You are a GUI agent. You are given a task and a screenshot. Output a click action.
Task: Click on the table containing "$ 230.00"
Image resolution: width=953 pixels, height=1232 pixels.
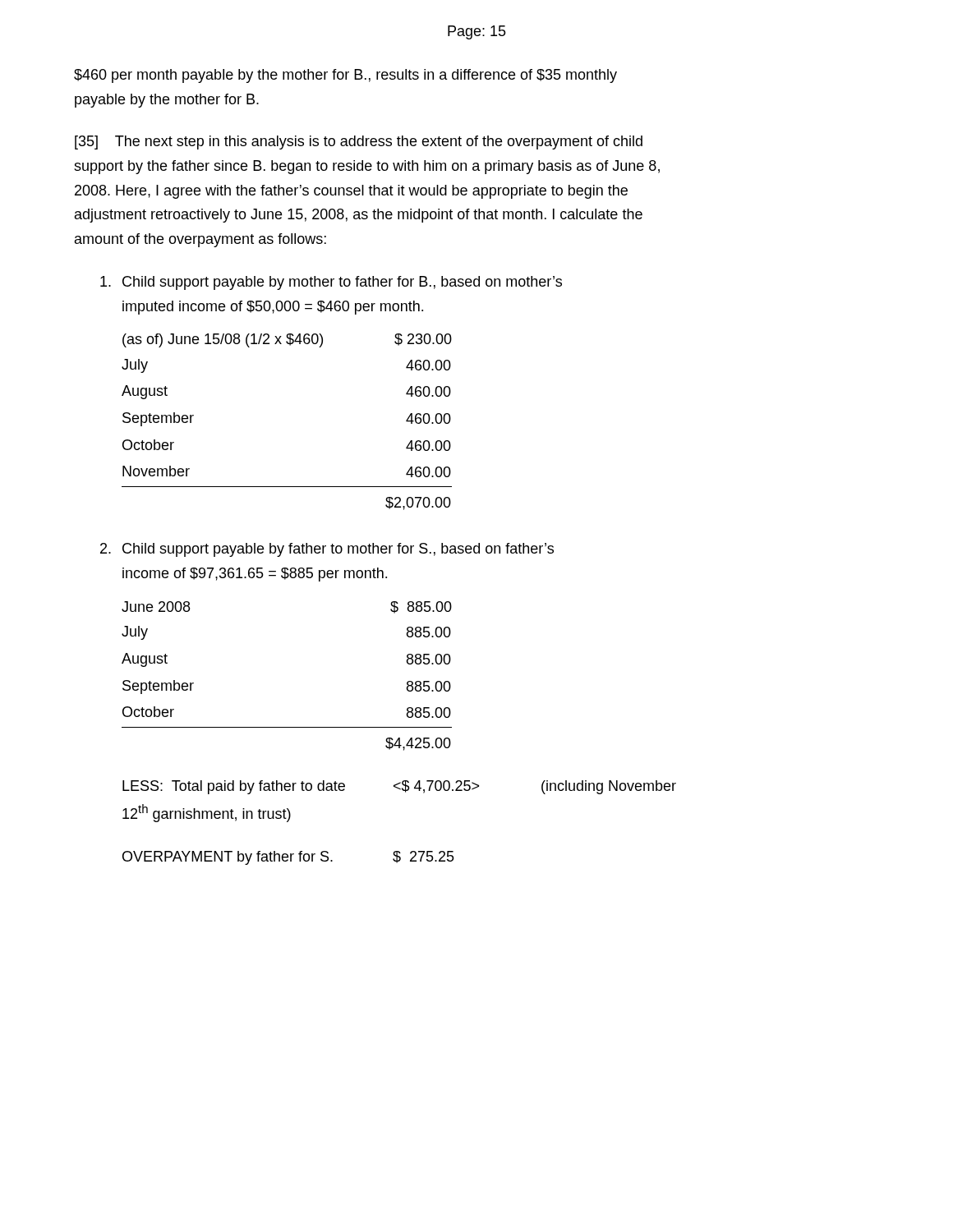(500, 422)
